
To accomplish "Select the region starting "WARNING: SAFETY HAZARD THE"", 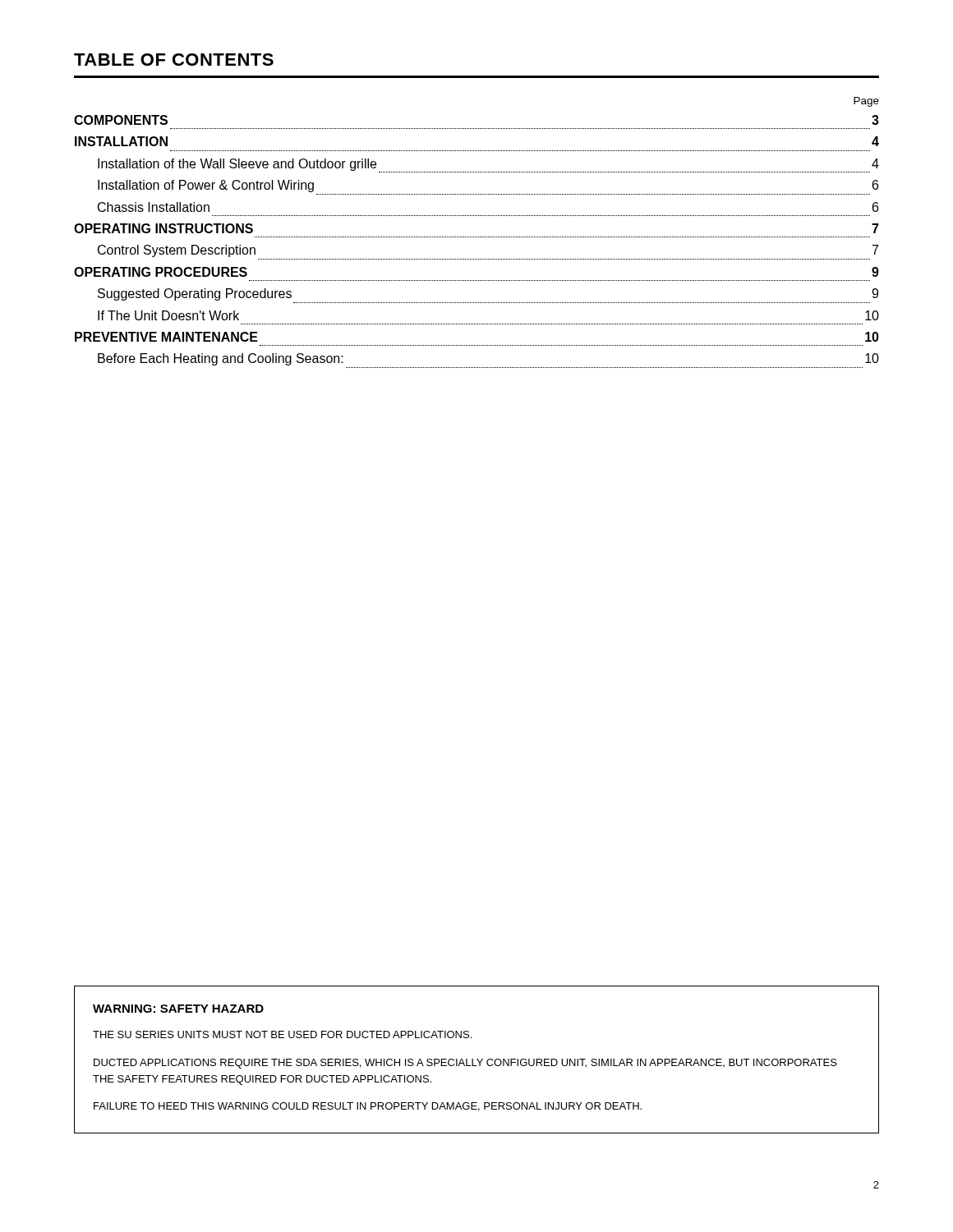I will (476, 1058).
